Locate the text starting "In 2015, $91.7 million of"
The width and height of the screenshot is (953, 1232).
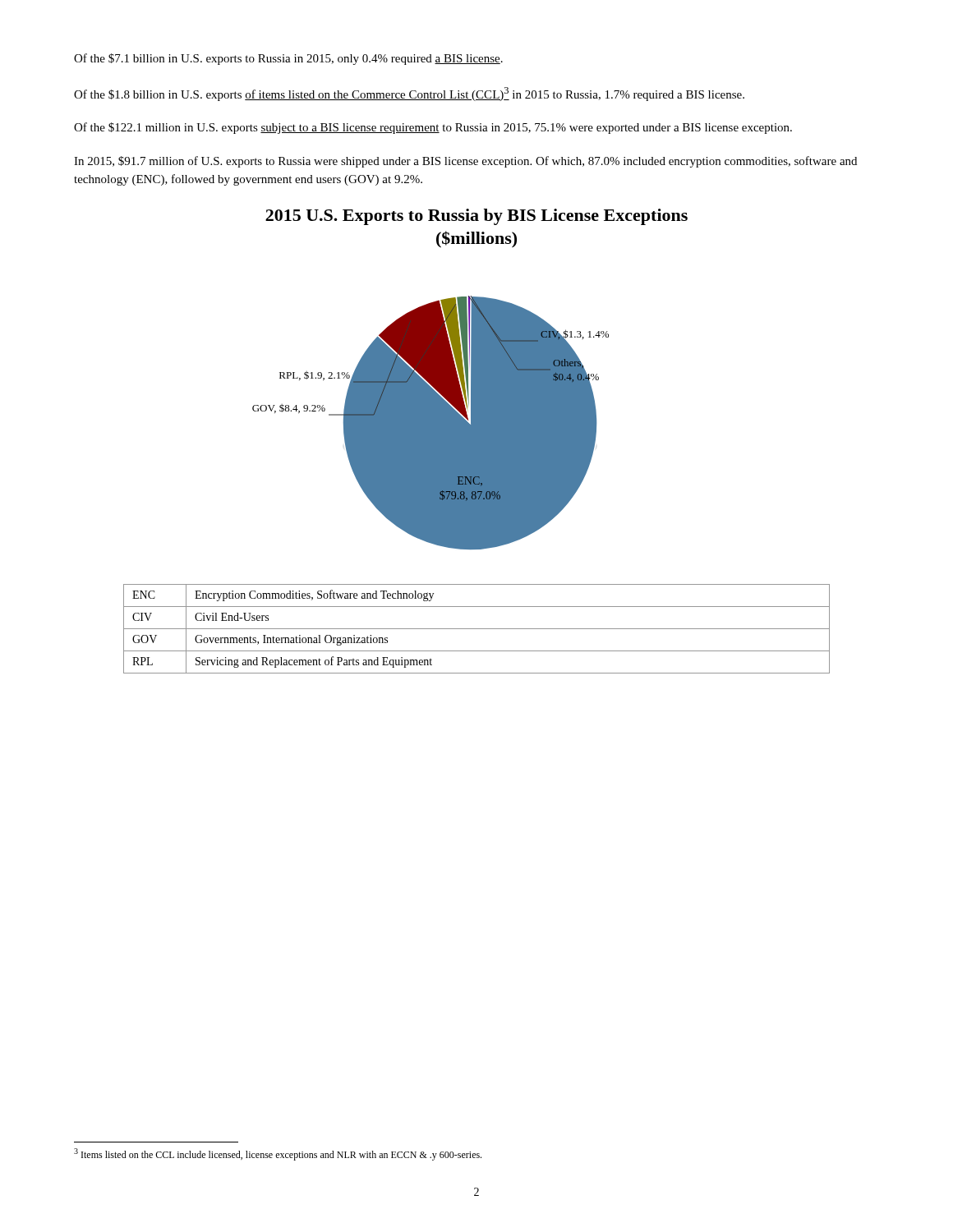(466, 170)
